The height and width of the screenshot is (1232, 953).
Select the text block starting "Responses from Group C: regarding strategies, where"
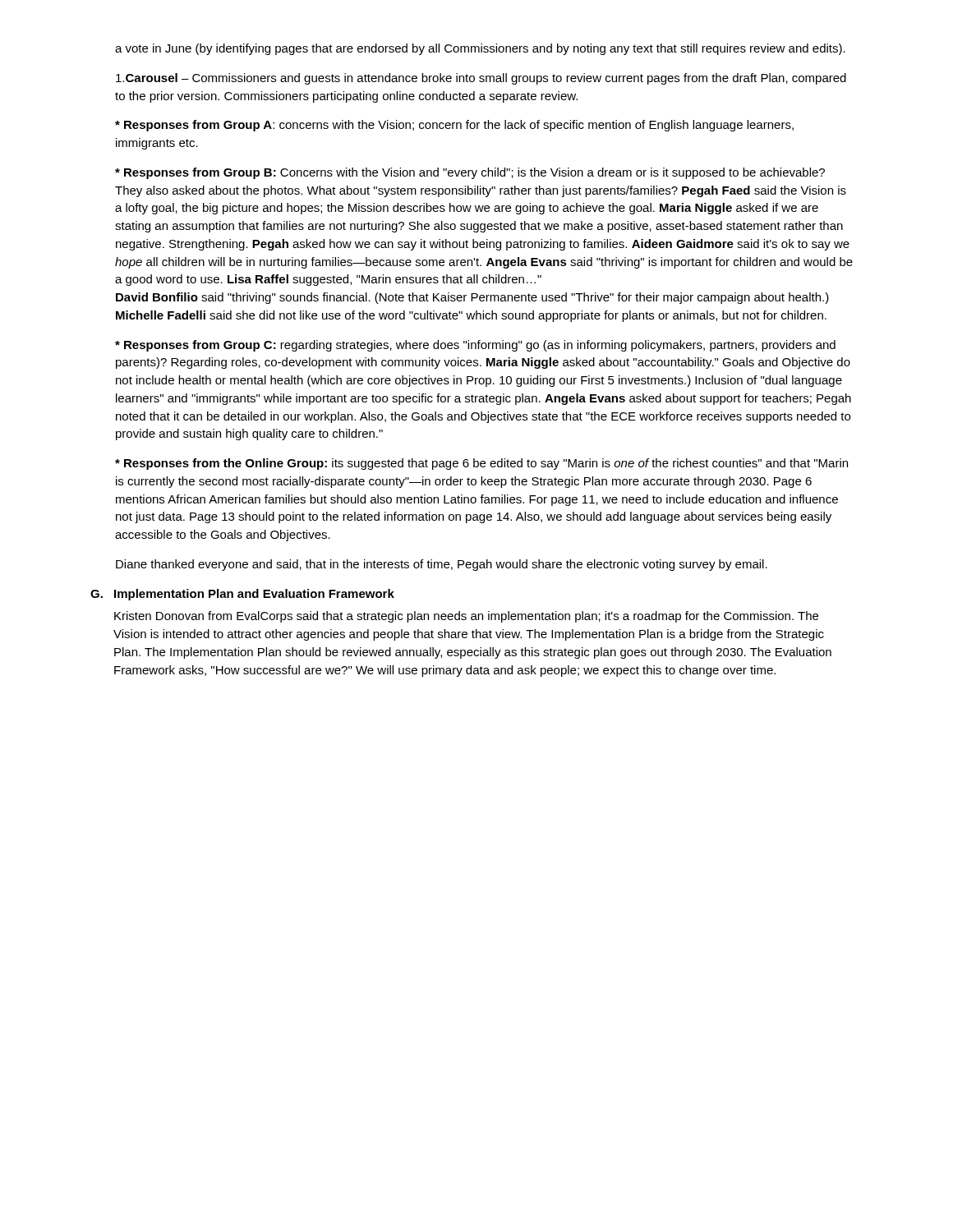pyautogui.click(x=483, y=389)
